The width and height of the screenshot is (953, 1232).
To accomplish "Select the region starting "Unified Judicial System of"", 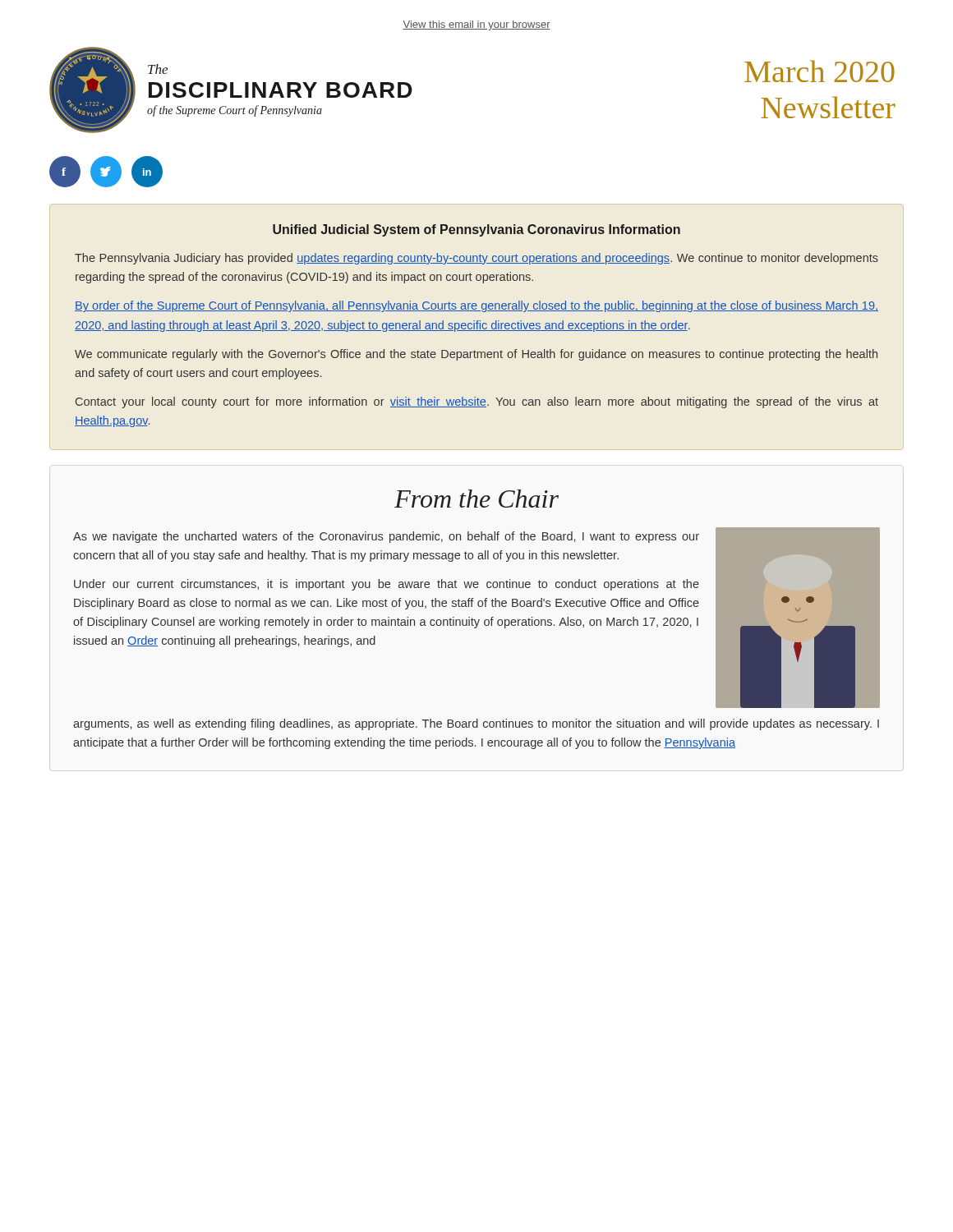I will (476, 230).
